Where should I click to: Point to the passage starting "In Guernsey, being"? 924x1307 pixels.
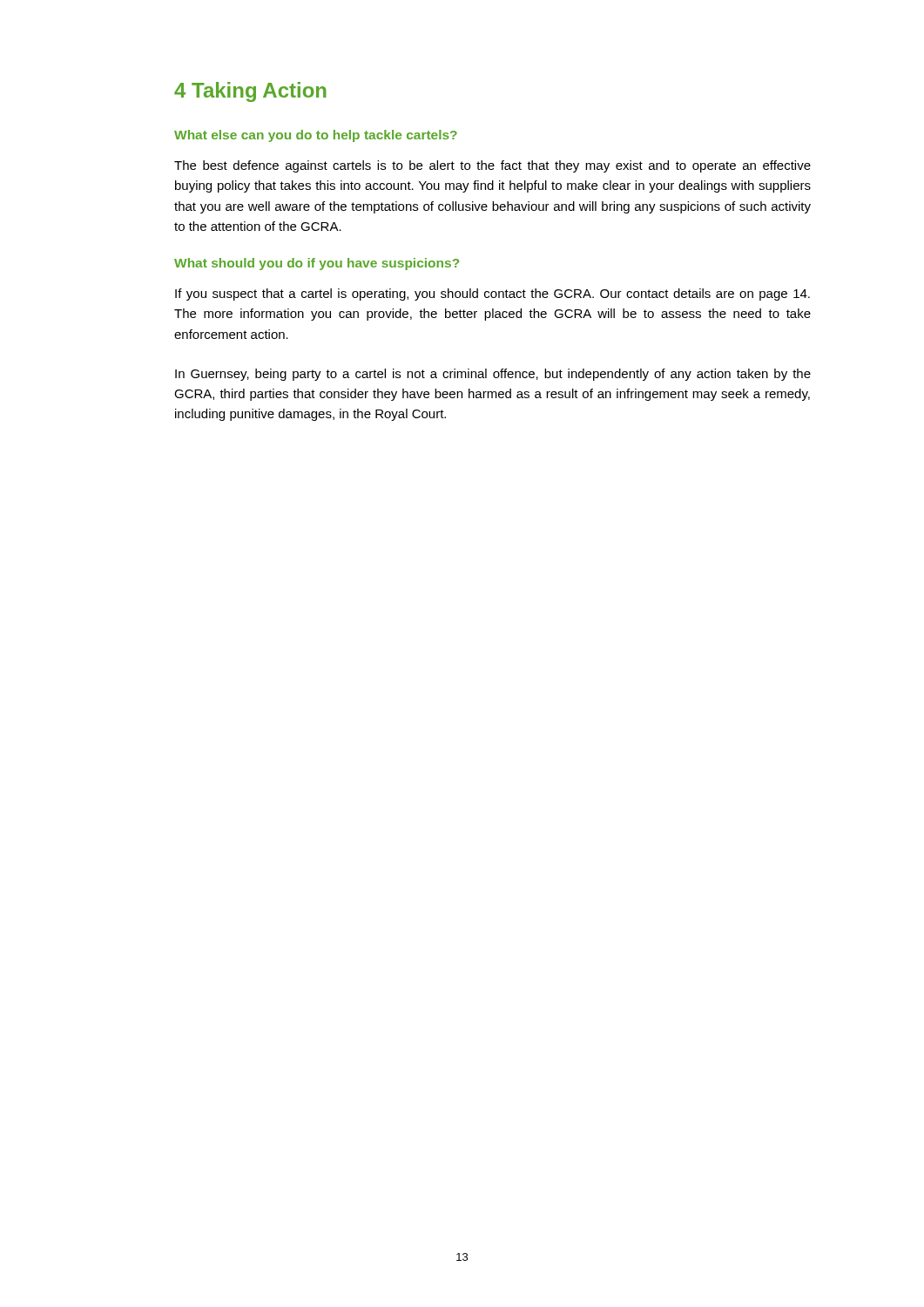492,393
